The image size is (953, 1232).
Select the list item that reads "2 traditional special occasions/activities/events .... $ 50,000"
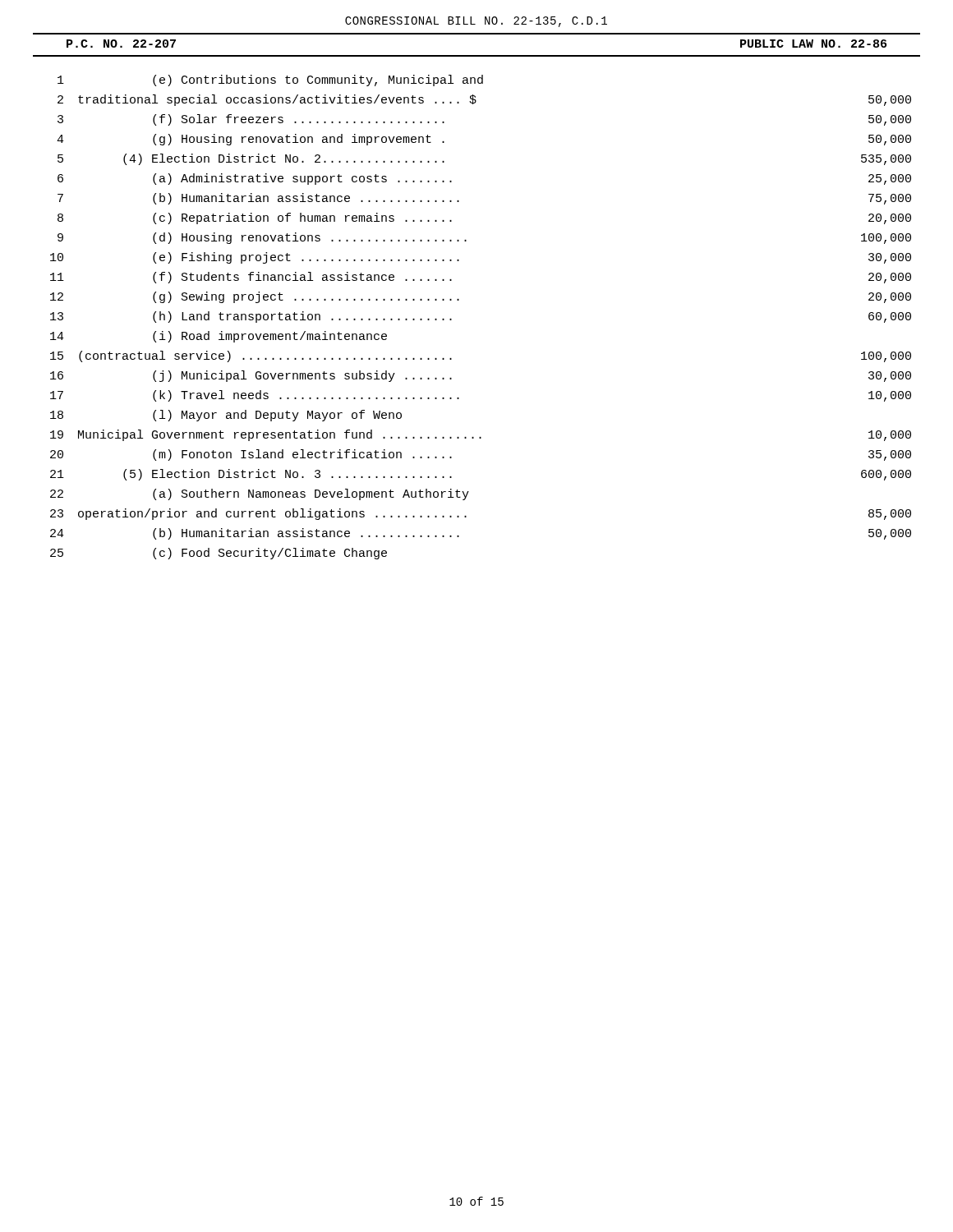coord(476,101)
